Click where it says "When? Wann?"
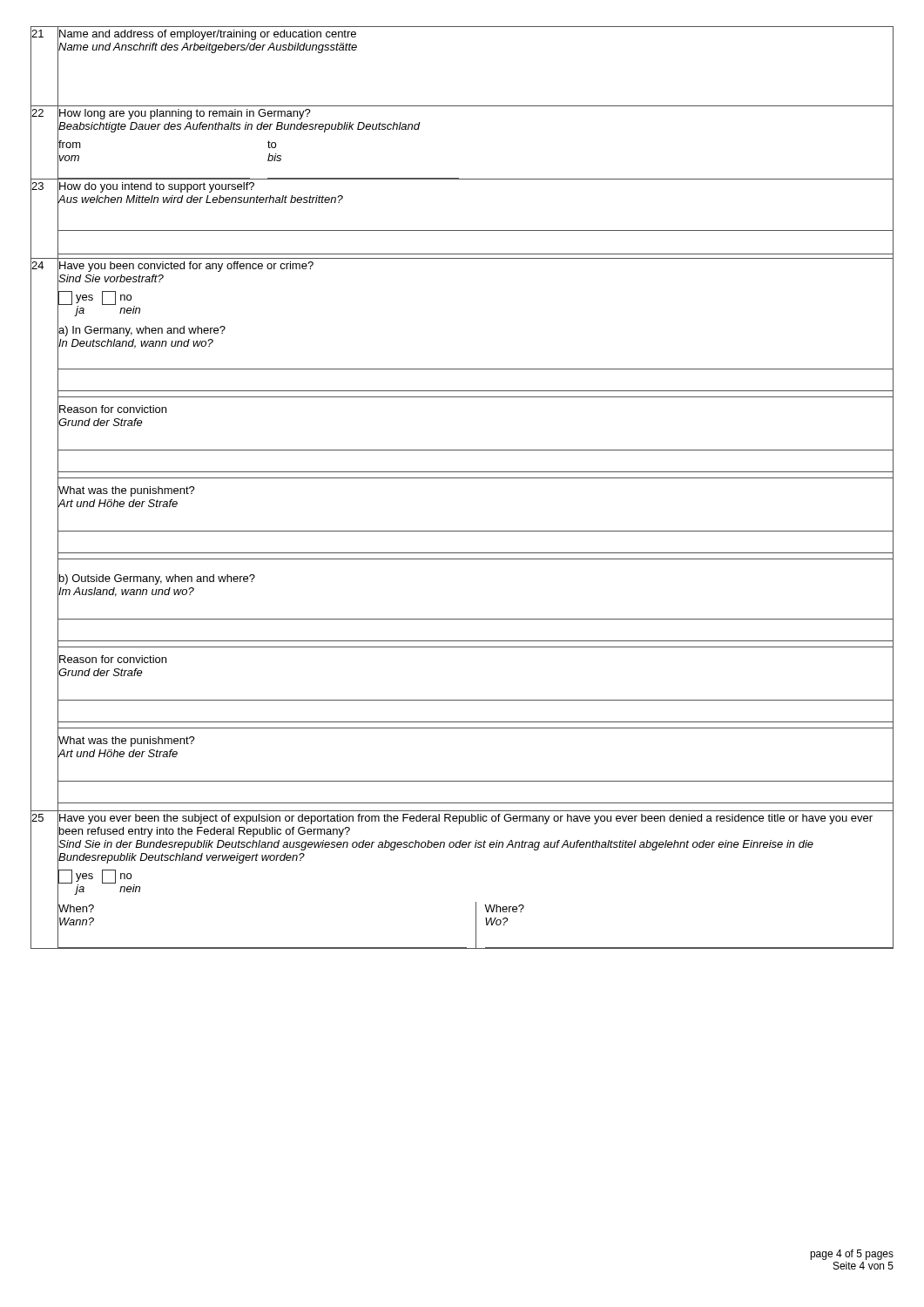 coord(76,915)
